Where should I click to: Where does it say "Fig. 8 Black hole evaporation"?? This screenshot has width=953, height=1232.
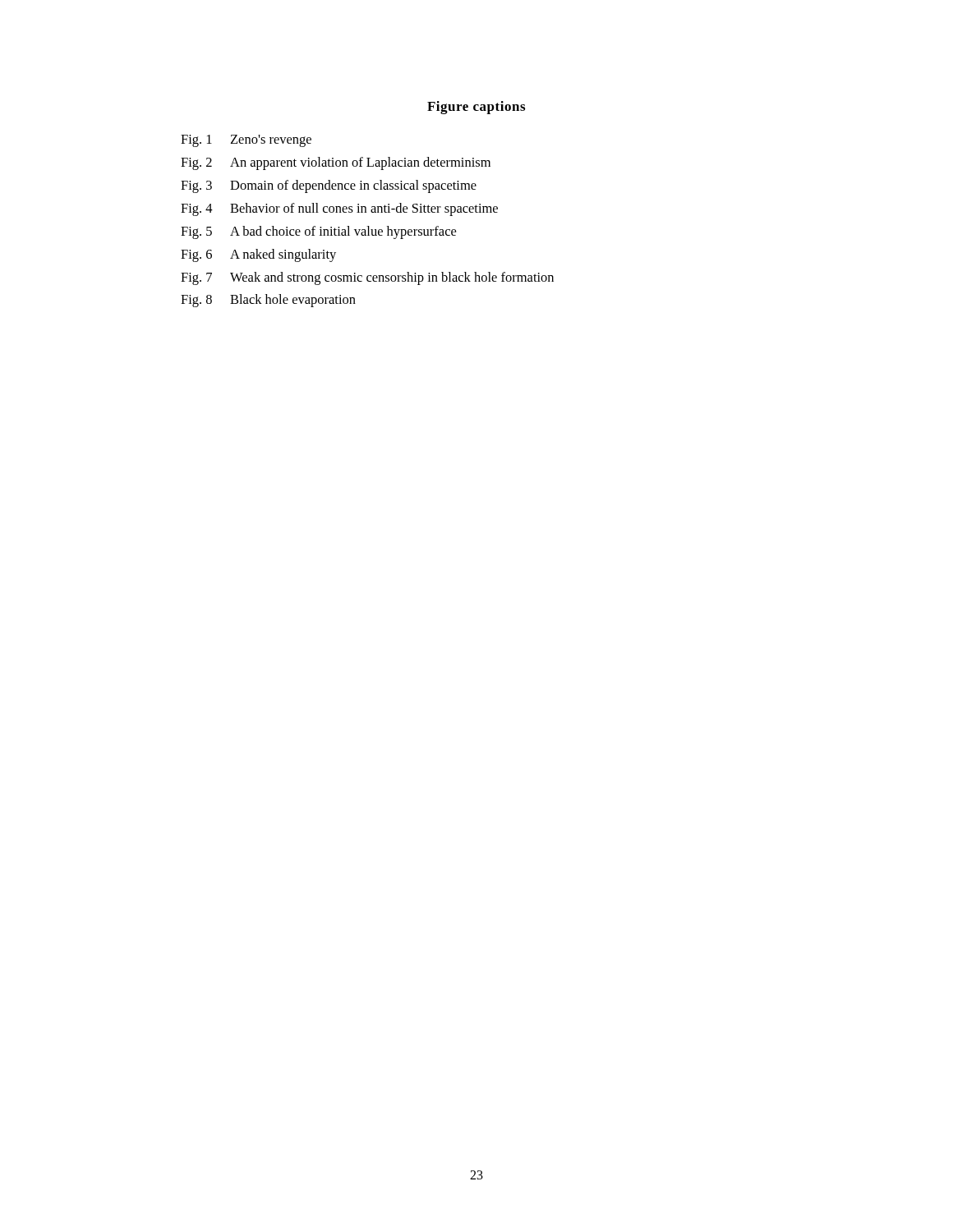[268, 301]
